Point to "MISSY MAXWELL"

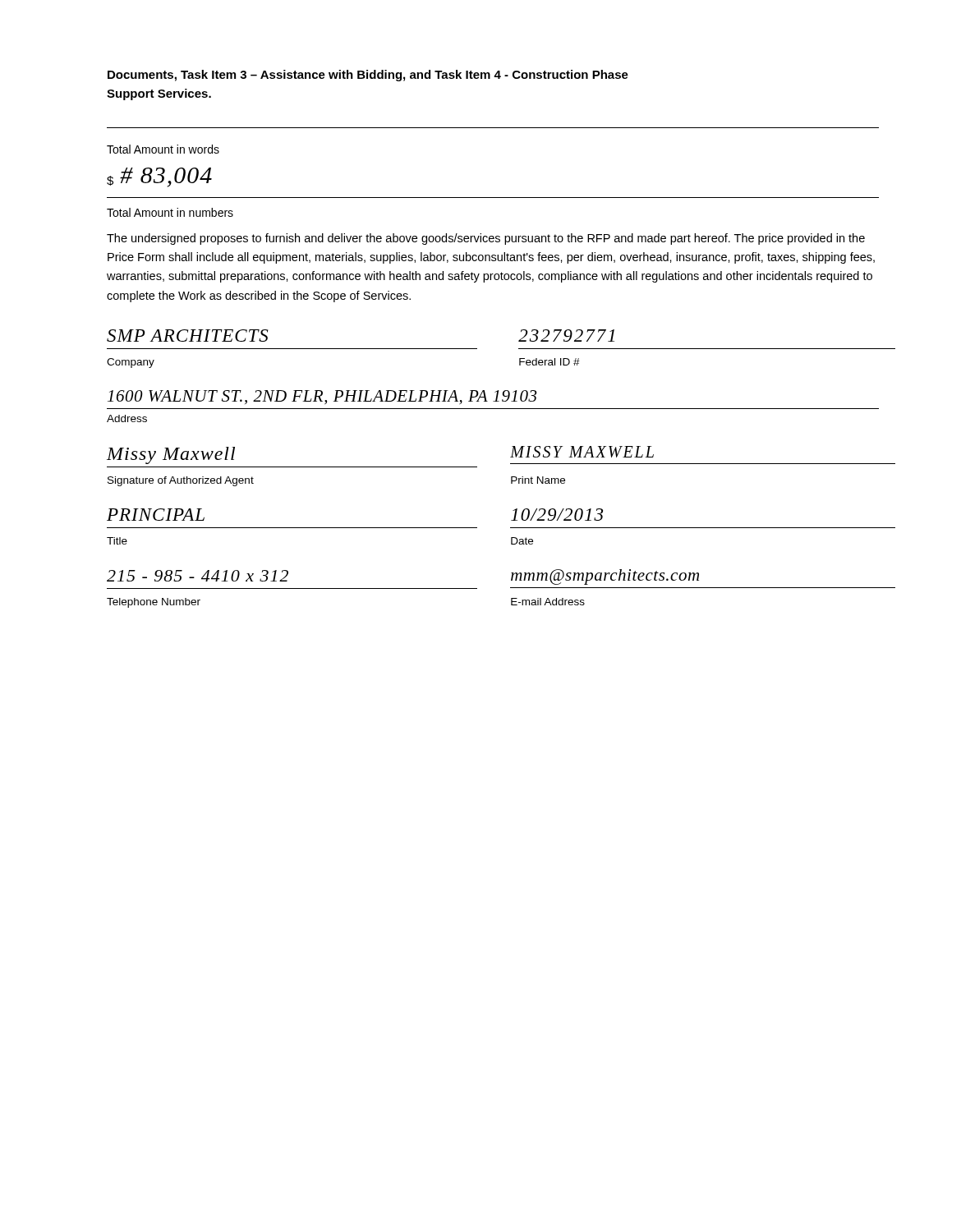pos(583,452)
